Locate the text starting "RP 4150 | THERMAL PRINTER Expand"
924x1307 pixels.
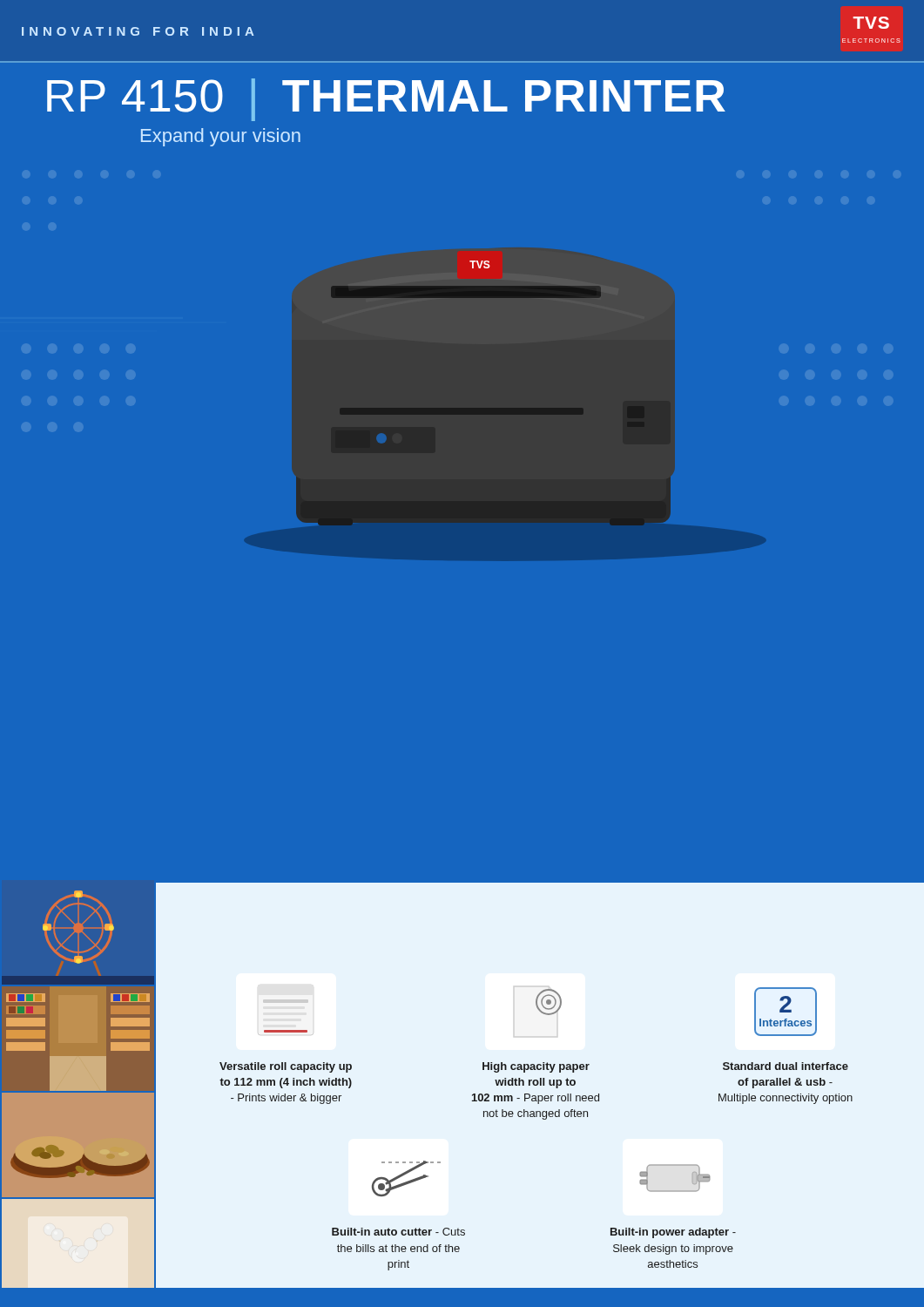(x=385, y=109)
